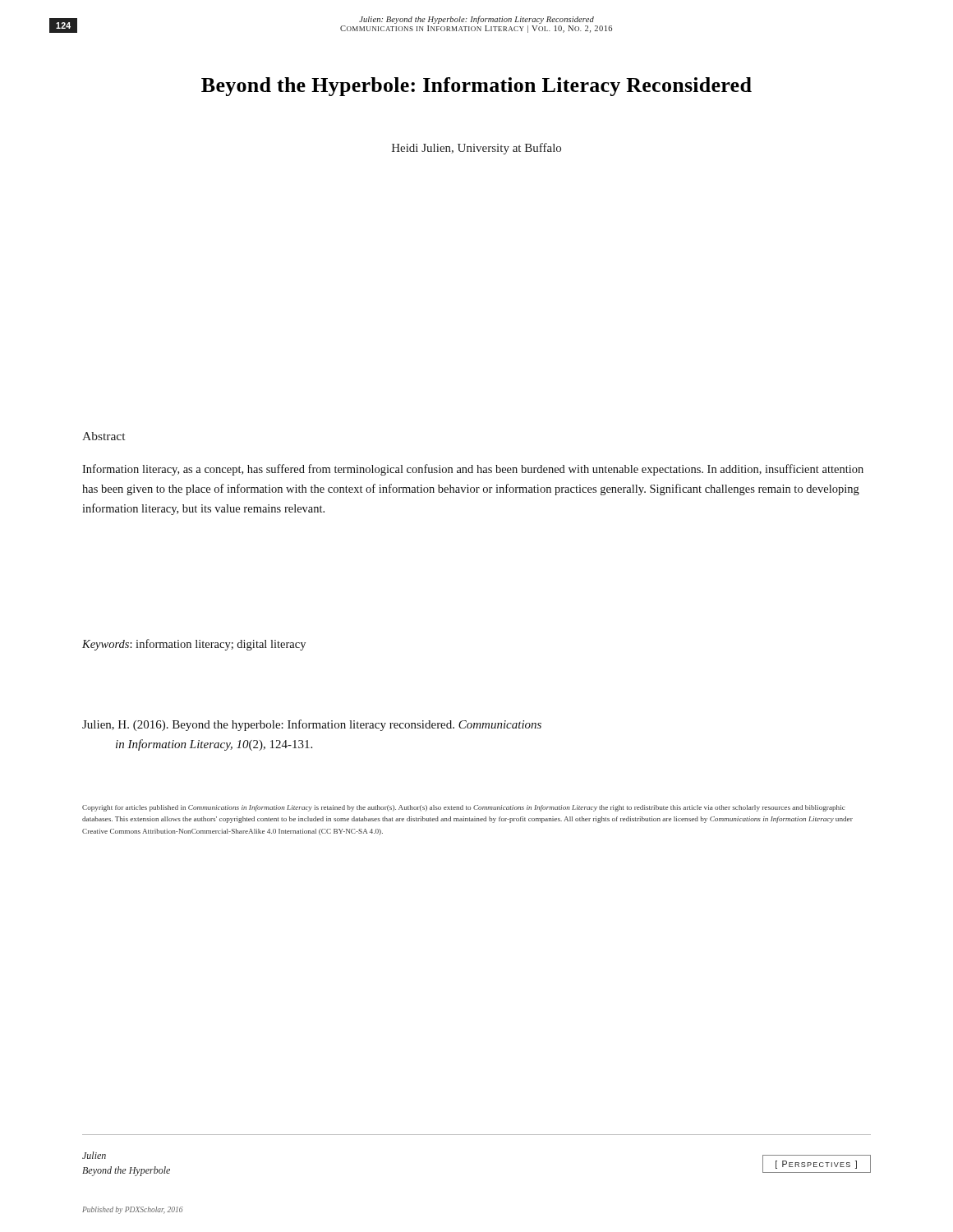Click the title that begins "Beyond the Hyperbole: Information Literacy"
Screen dimensions: 1232x953
(x=476, y=86)
